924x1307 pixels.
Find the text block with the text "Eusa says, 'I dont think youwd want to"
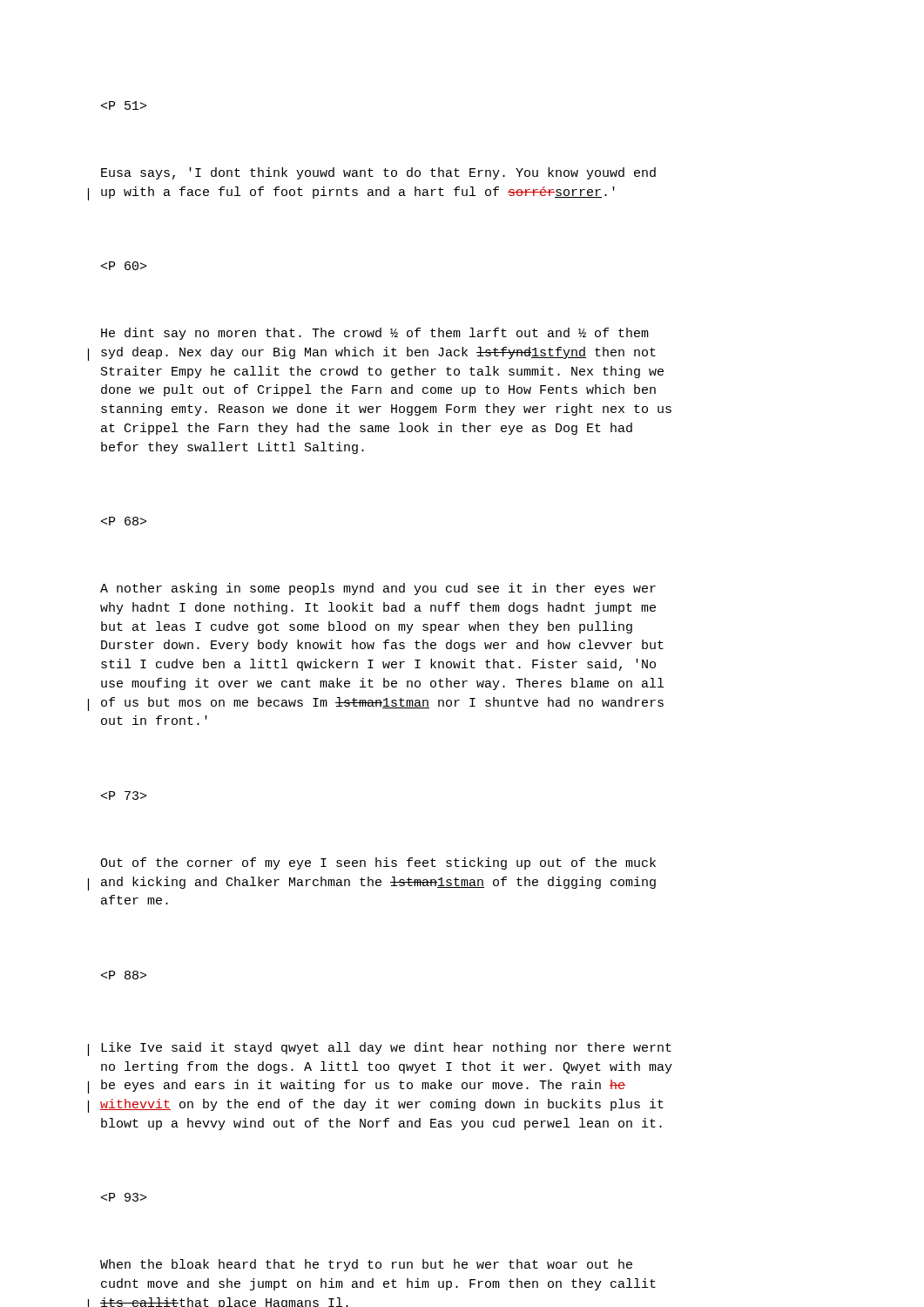pyautogui.click(x=378, y=183)
